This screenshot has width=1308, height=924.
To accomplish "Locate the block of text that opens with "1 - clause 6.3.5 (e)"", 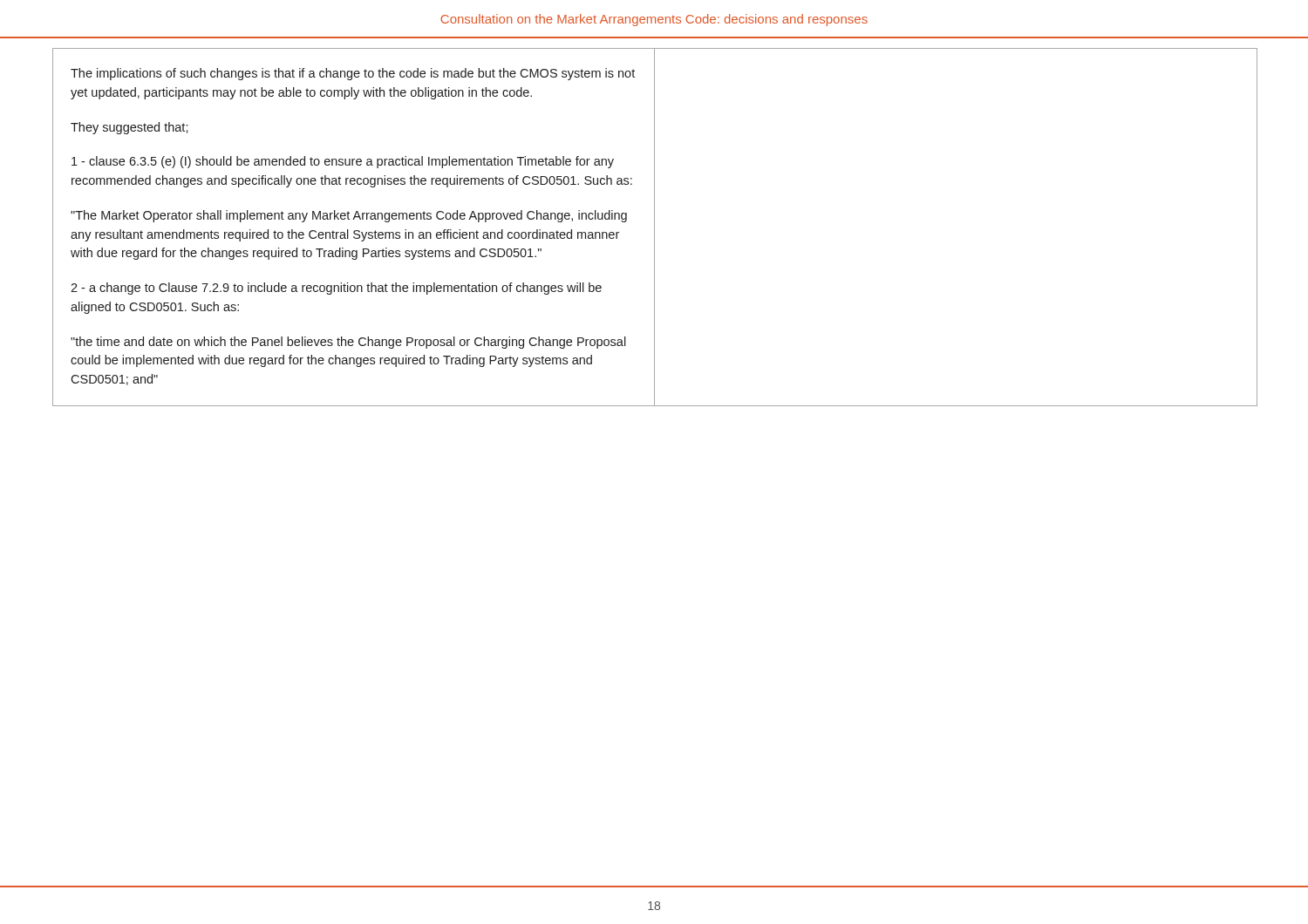I will tap(352, 171).
